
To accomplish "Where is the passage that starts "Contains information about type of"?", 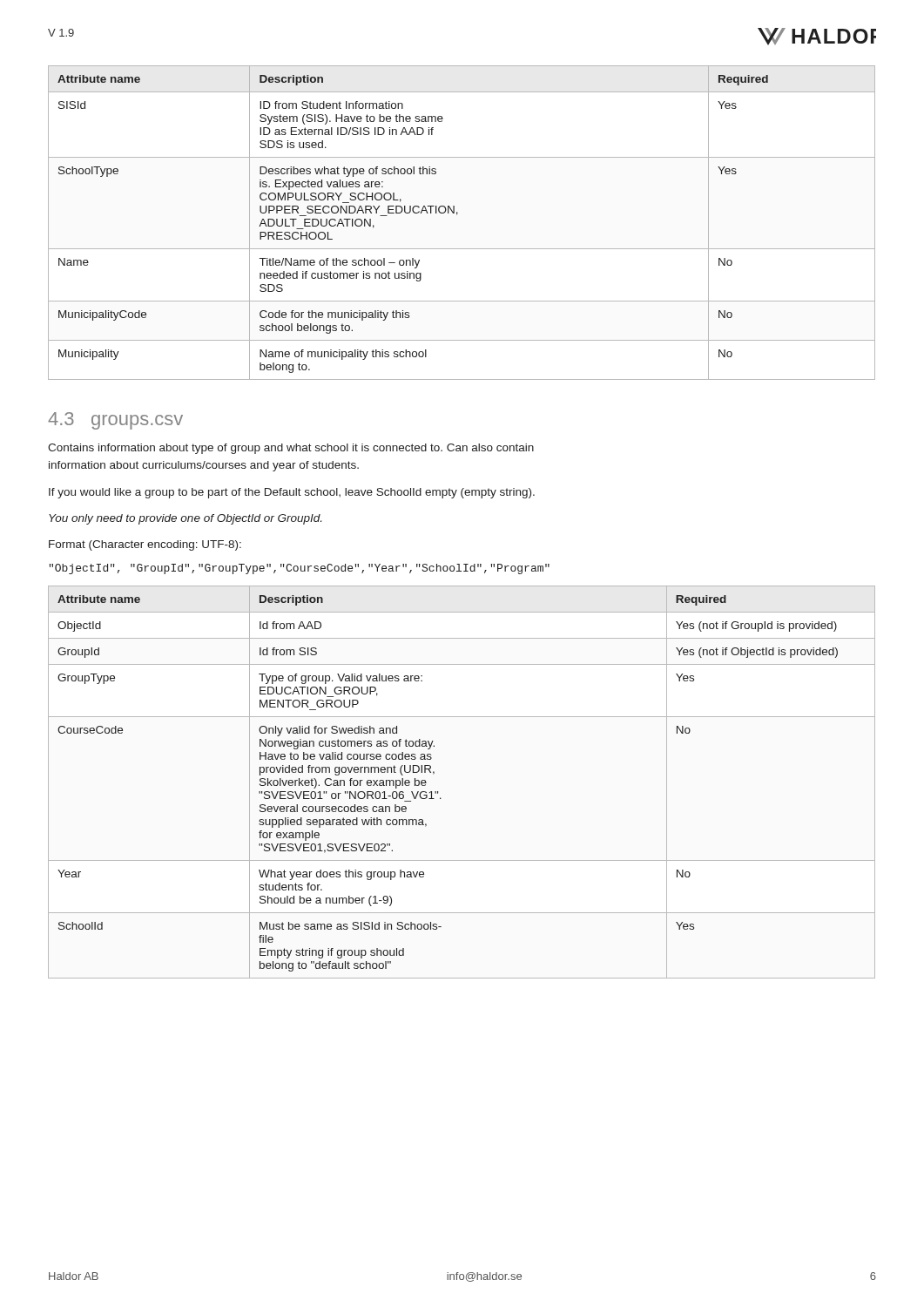I will [x=291, y=456].
